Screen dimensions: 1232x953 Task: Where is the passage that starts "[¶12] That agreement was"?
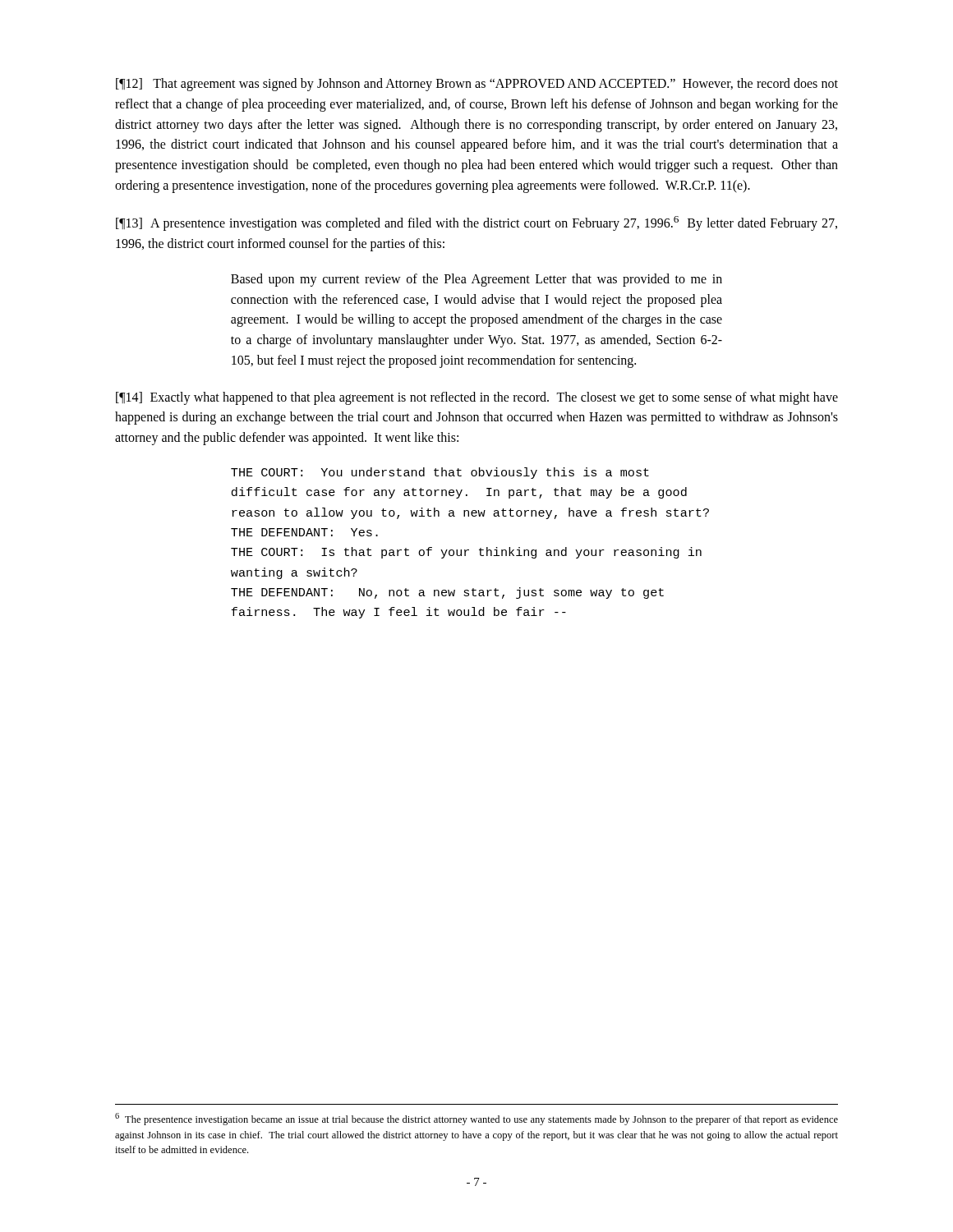click(476, 134)
